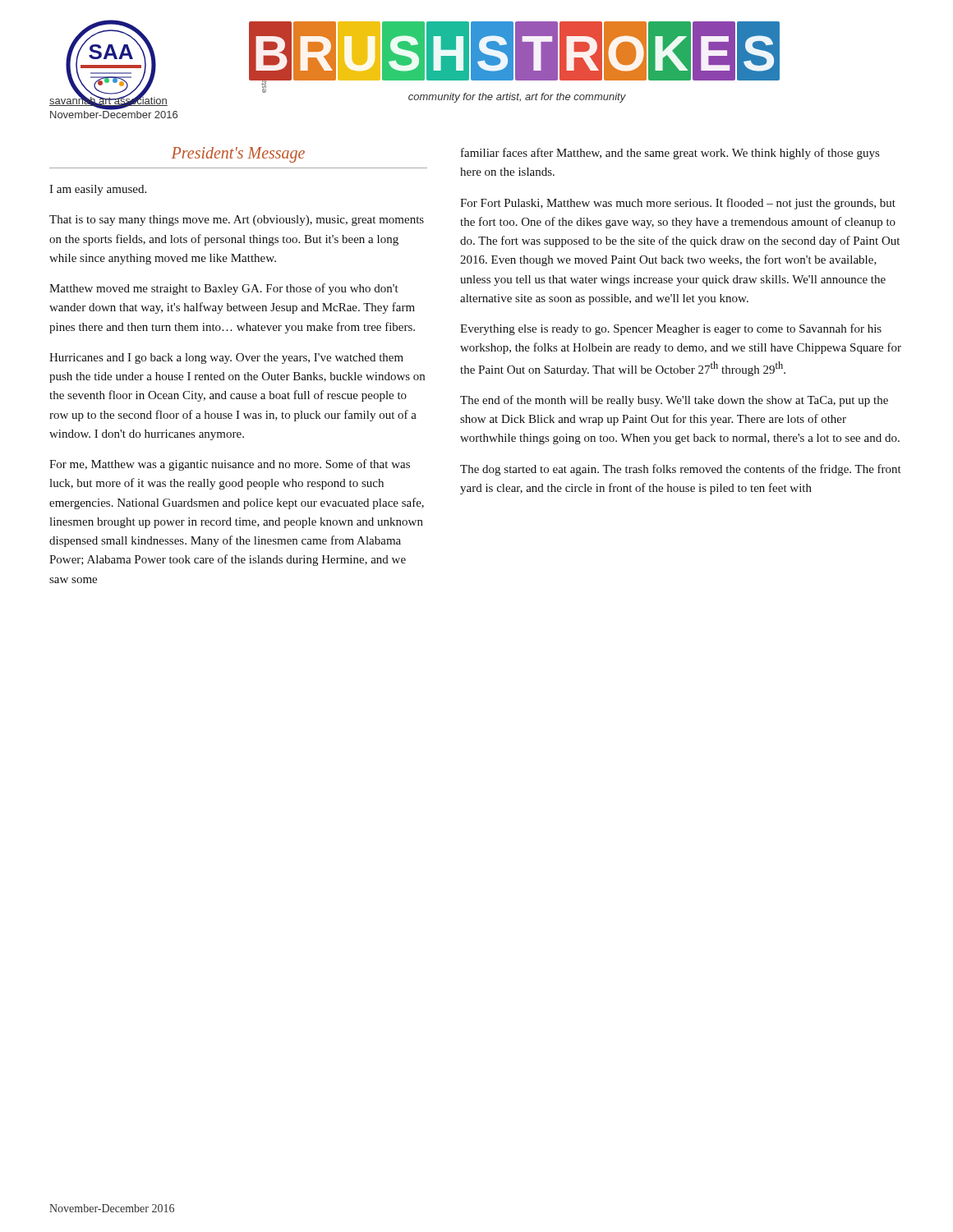This screenshot has height=1232, width=953.
Task: Locate the block of text that opens with "familiar faces after Matthew, and the same great"
Action: coord(670,162)
